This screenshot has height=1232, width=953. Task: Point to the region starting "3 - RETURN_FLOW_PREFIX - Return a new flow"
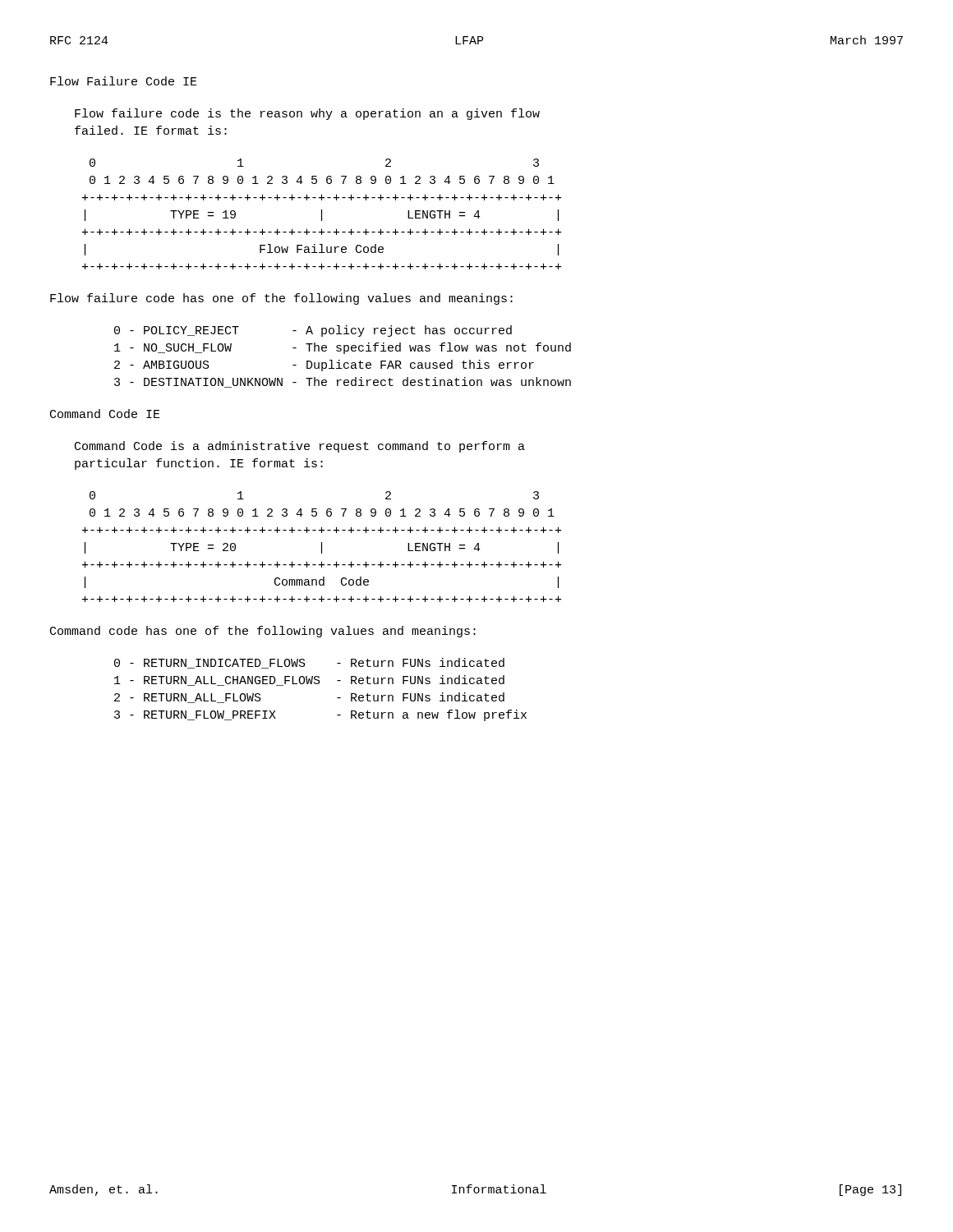pos(501,716)
